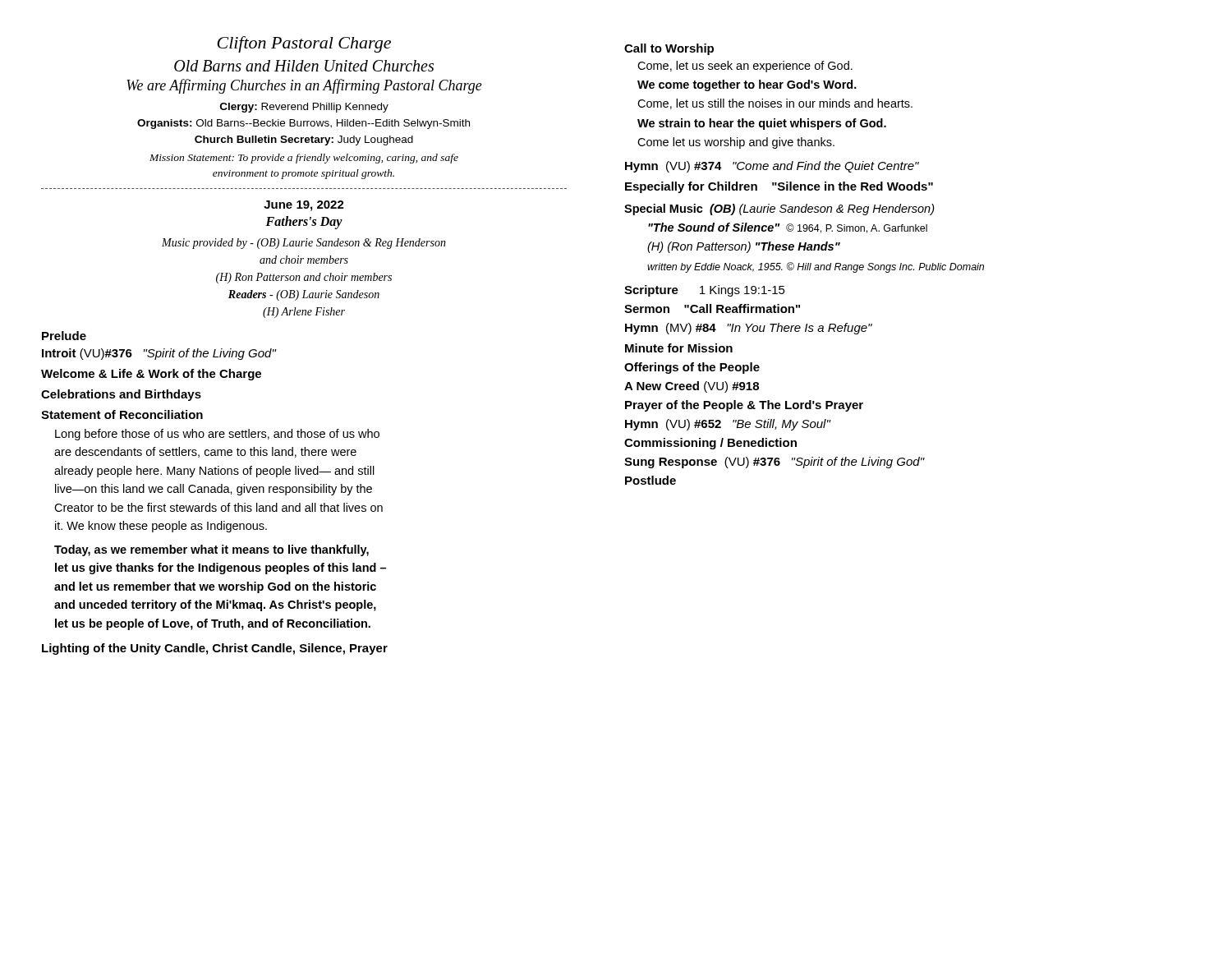The image size is (1232, 953).
Task: Select the text that reads "Sermon "Call Reaffirmation""
Action: [713, 308]
